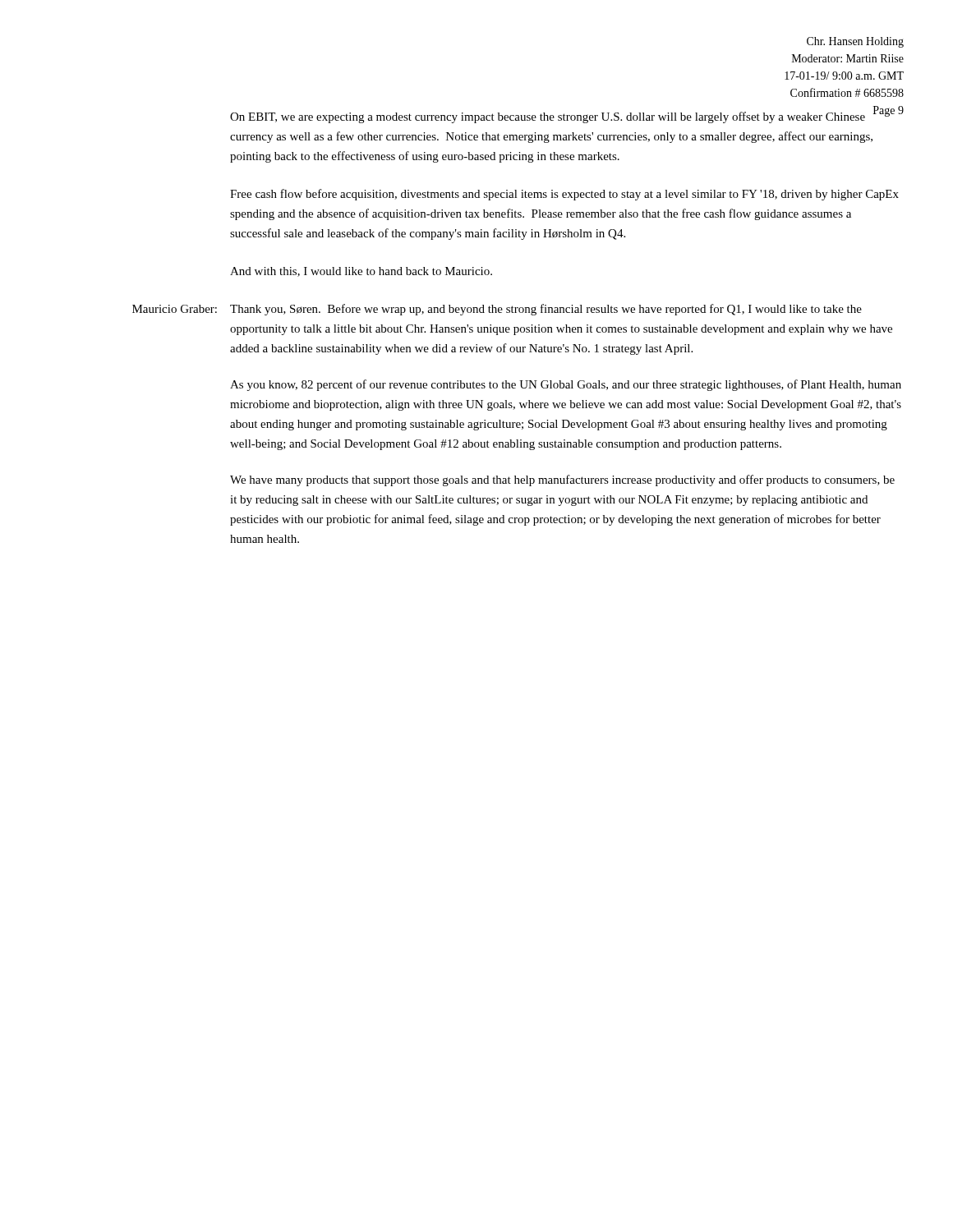
Task: Locate the text that says "Mauricio Graber:"
Action: tap(175, 309)
